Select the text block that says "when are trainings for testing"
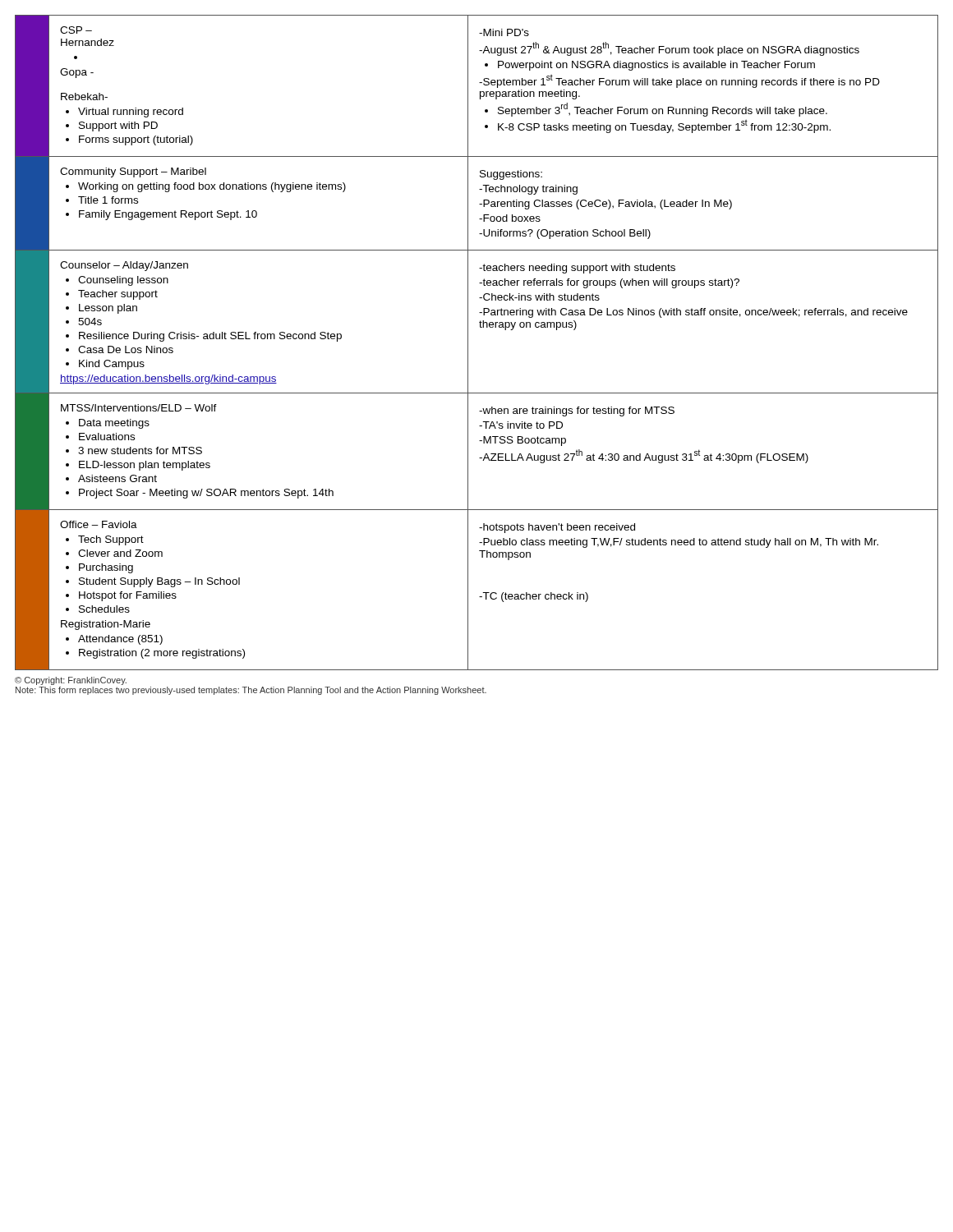The image size is (953, 1232). click(x=577, y=411)
